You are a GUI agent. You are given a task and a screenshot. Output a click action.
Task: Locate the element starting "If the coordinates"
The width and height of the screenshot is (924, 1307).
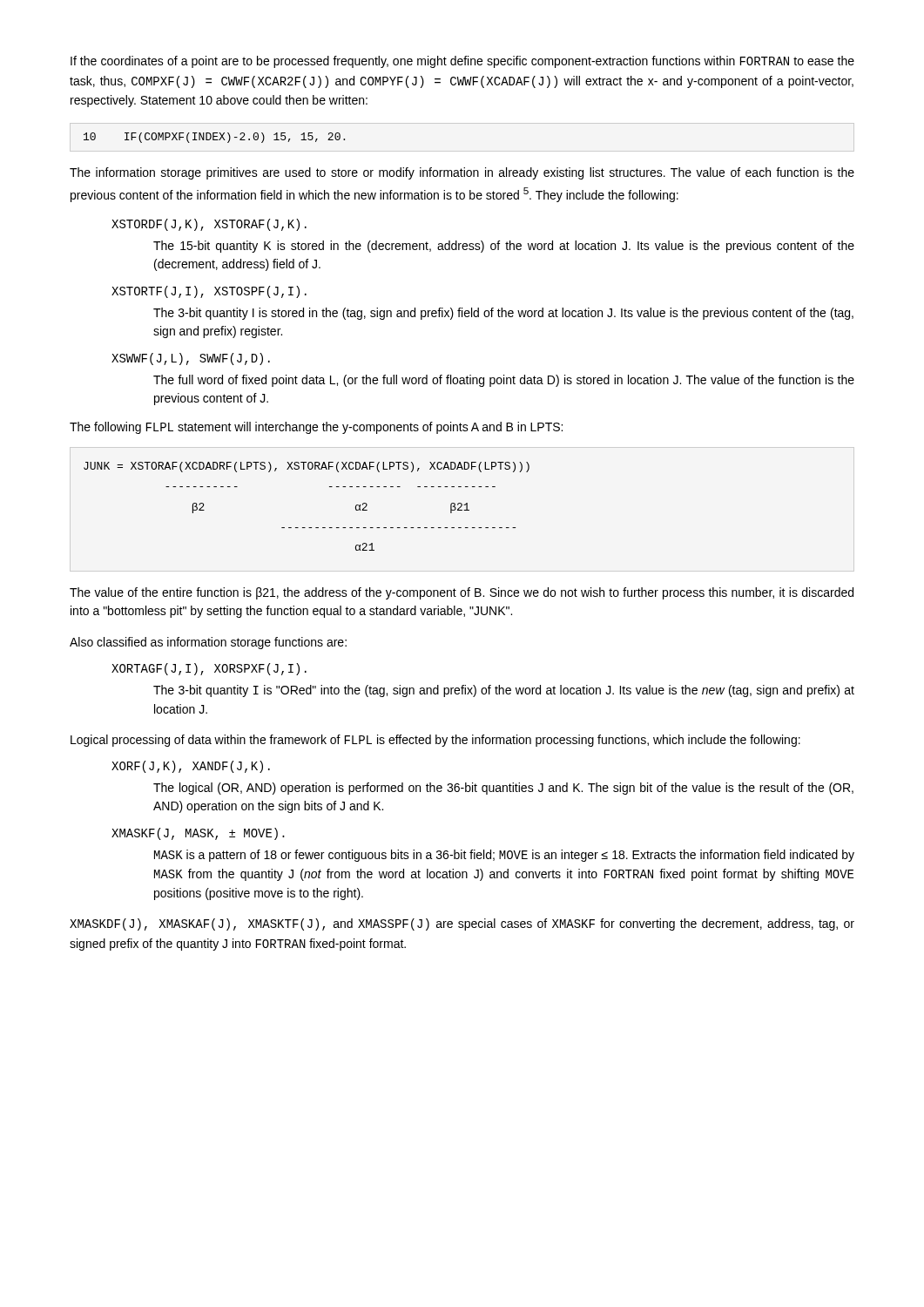[462, 81]
